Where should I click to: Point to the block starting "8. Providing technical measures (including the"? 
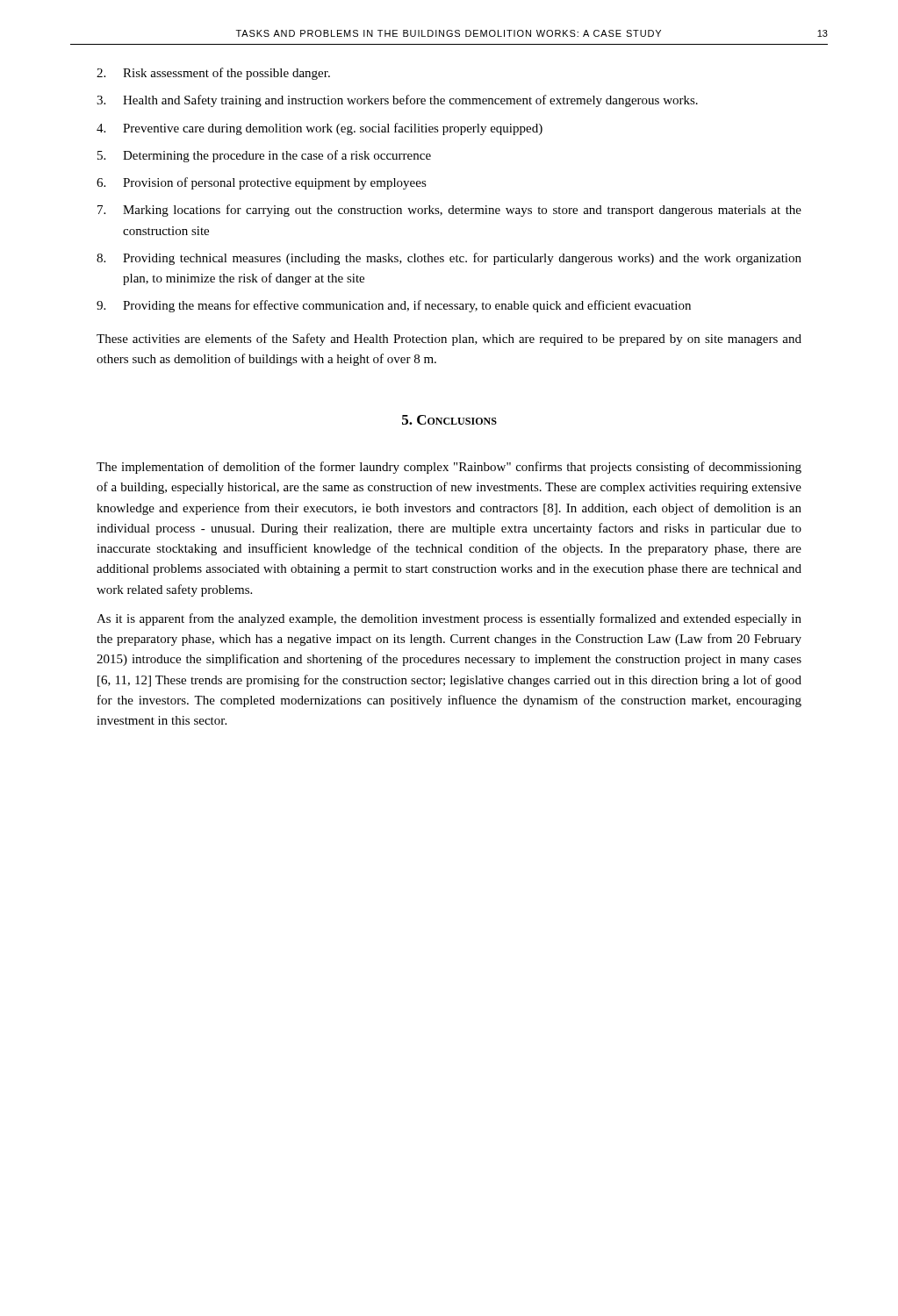pyautogui.click(x=449, y=268)
